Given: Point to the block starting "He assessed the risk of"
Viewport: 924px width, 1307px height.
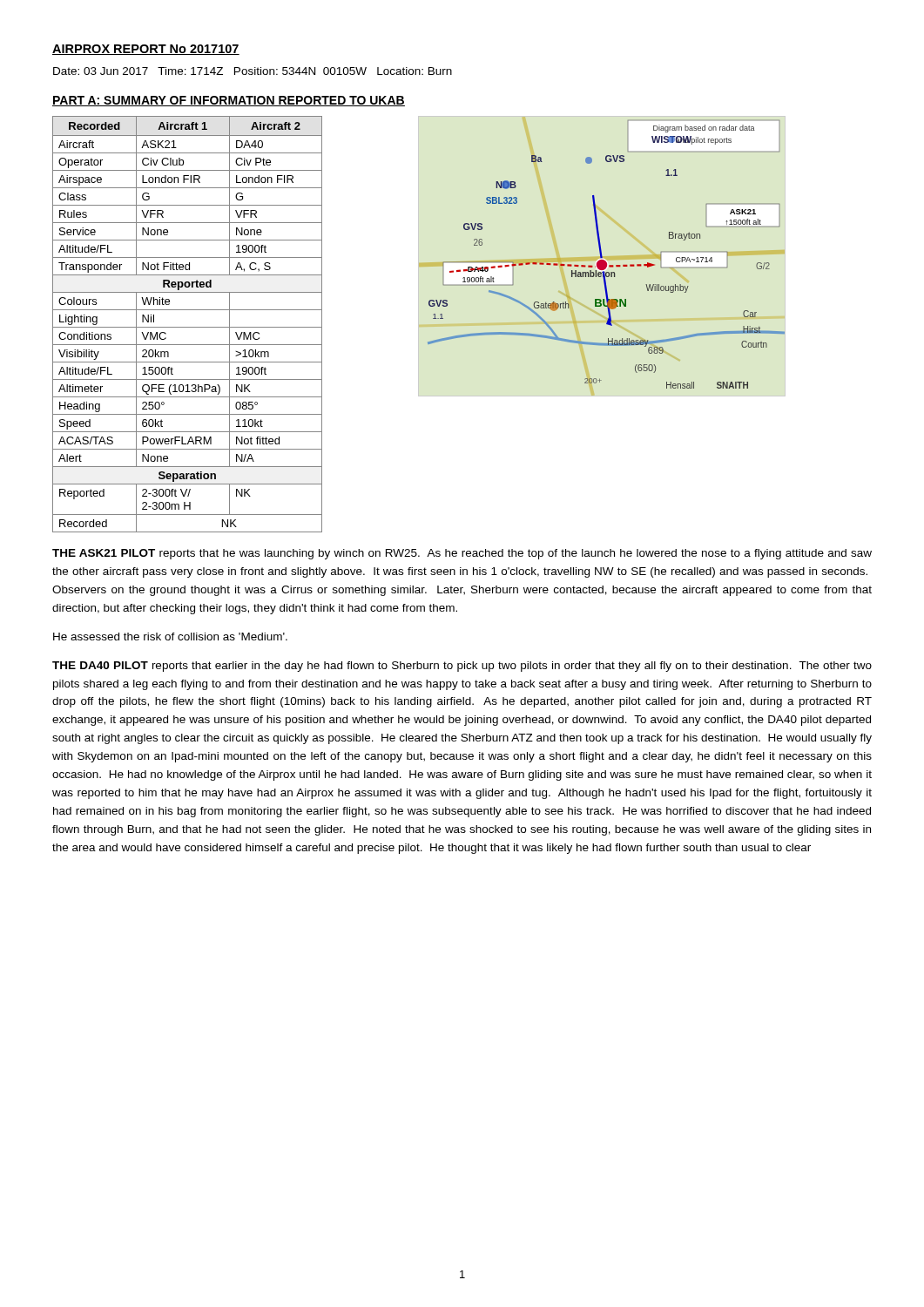Looking at the screenshot, I should point(170,636).
